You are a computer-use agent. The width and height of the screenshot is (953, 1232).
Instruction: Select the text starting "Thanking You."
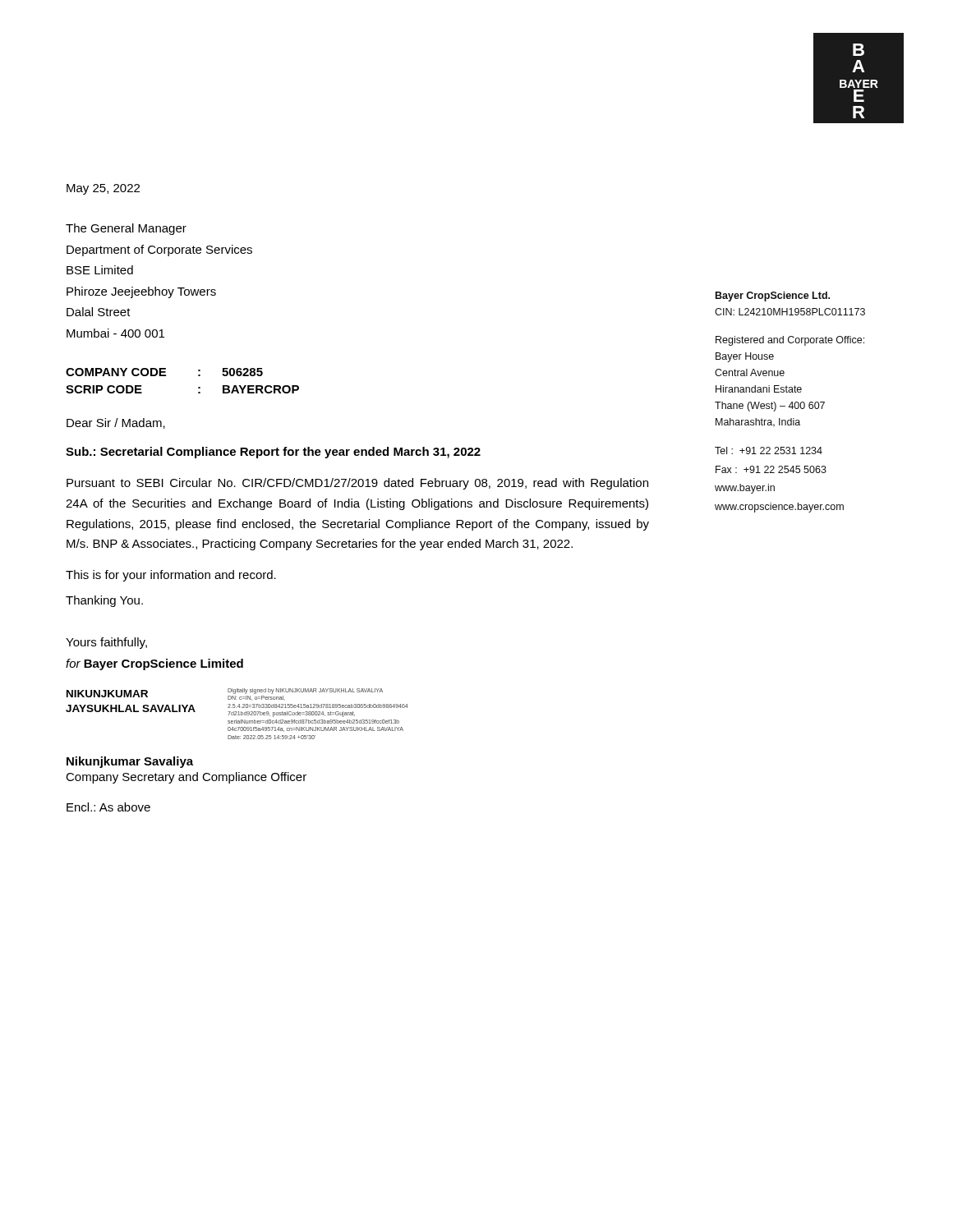click(x=105, y=600)
